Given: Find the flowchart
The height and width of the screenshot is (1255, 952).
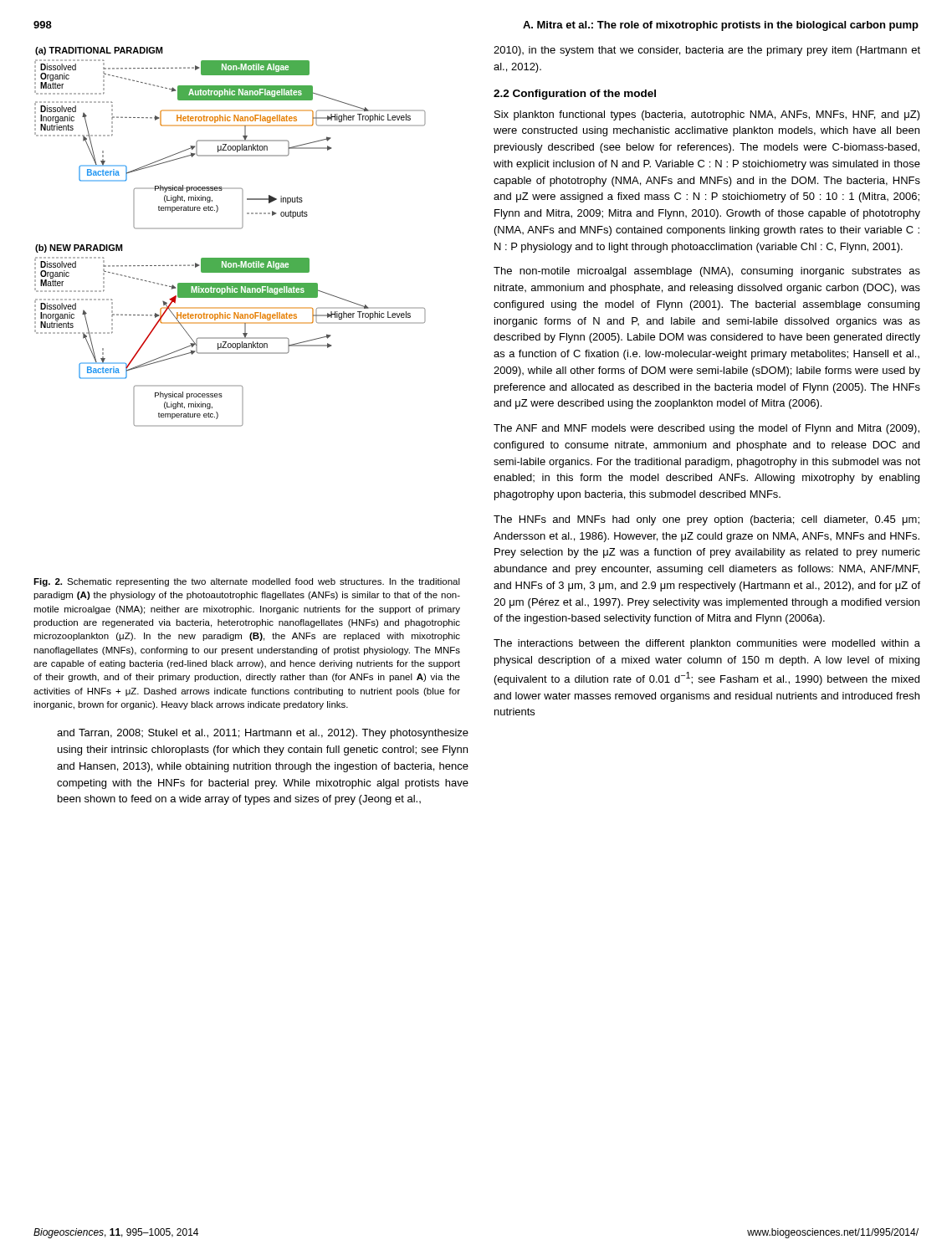Looking at the screenshot, I should click(x=247, y=307).
